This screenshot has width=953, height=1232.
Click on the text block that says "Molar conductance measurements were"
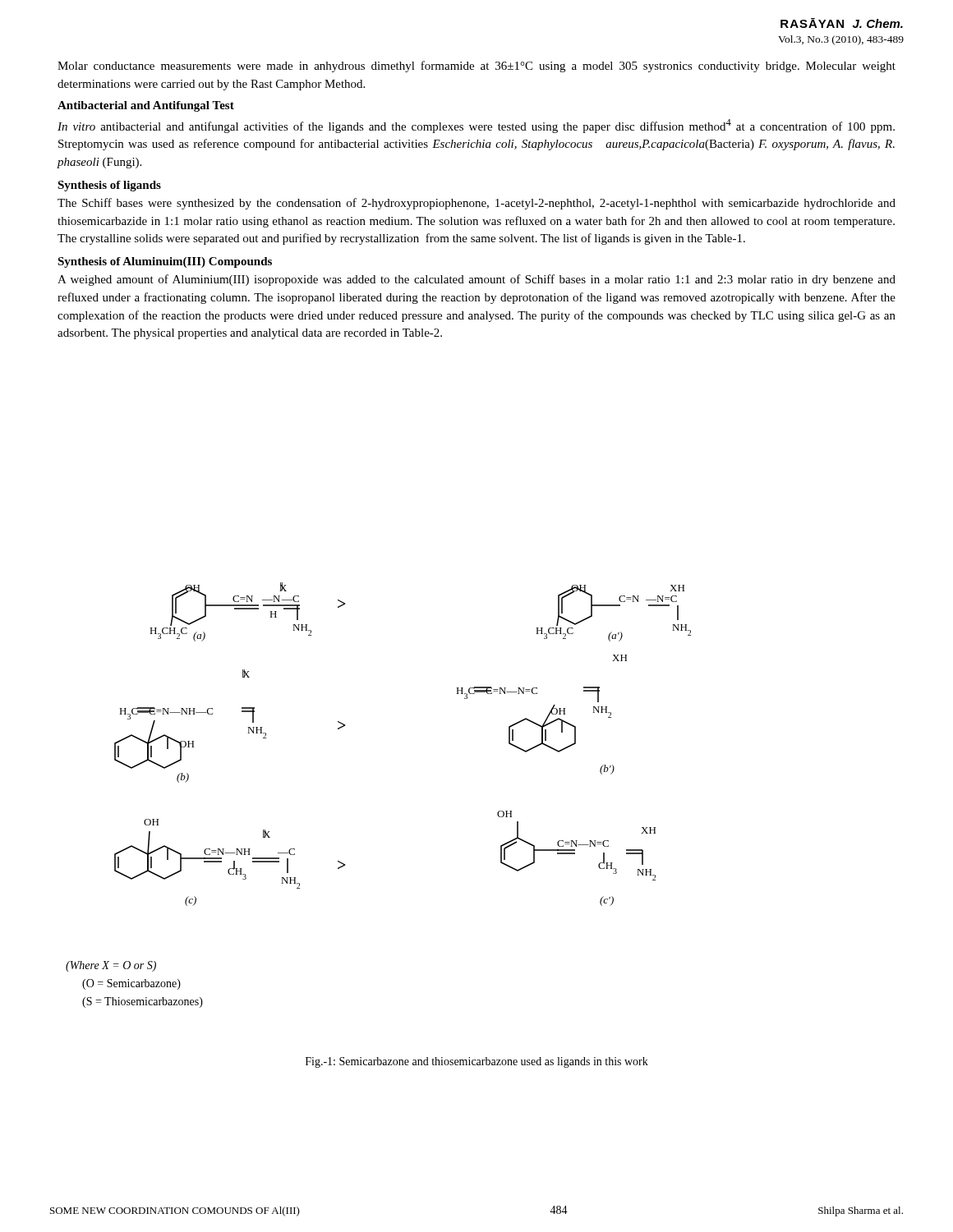click(476, 75)
